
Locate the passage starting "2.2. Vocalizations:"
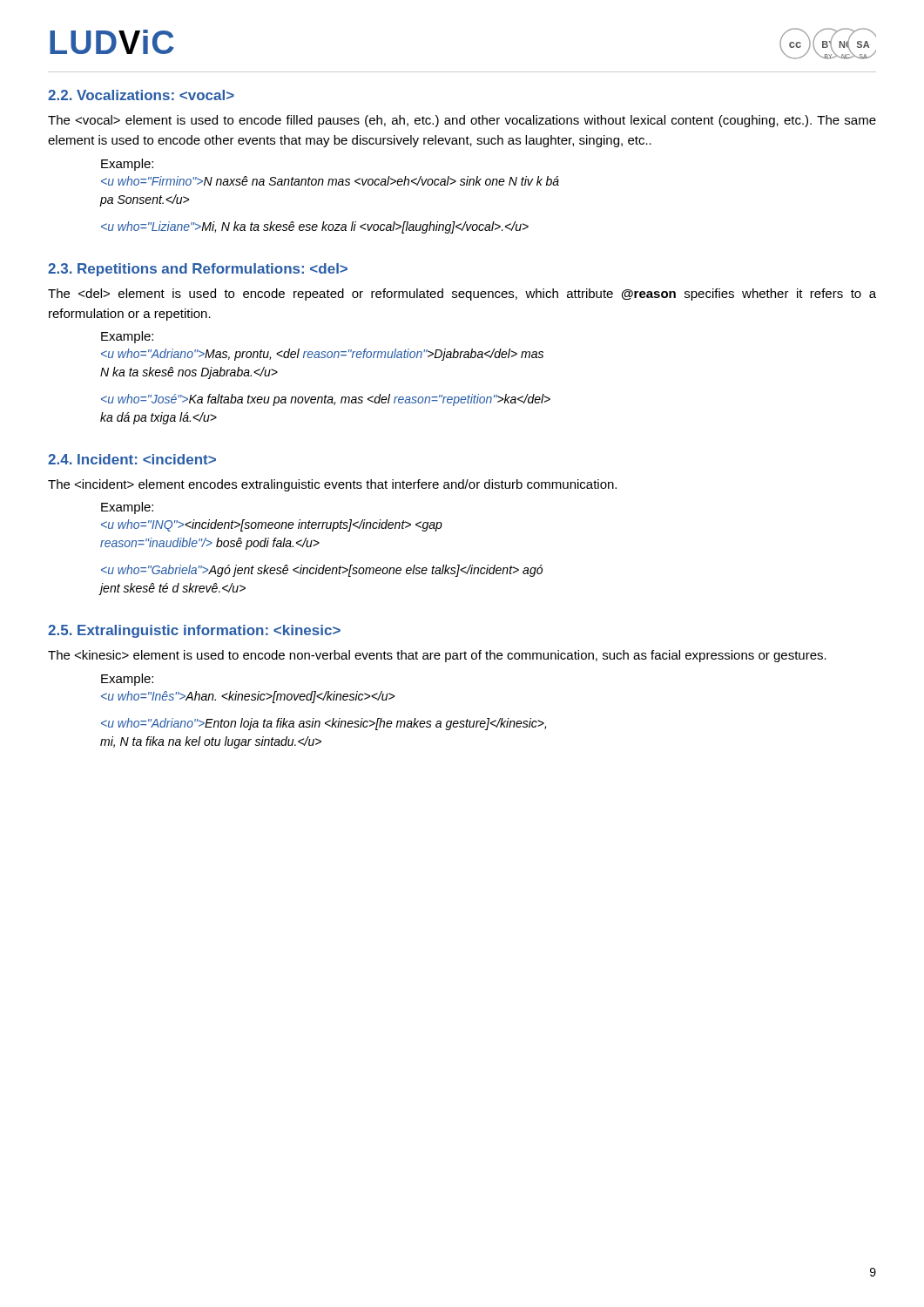(x=141, y=95)
